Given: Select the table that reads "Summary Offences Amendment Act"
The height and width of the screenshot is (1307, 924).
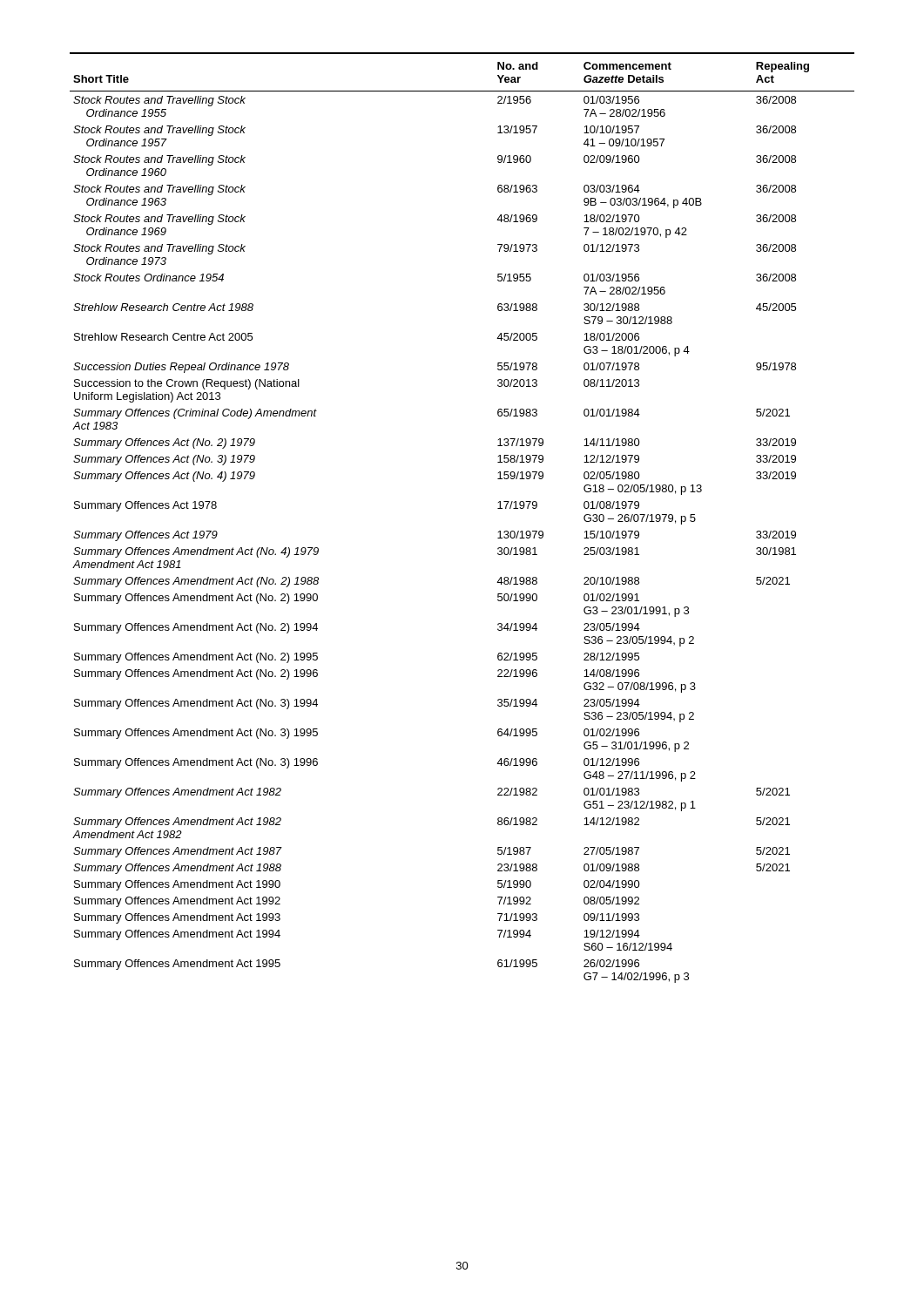Looking at the screenshot, I should click(x=462, y=518).
